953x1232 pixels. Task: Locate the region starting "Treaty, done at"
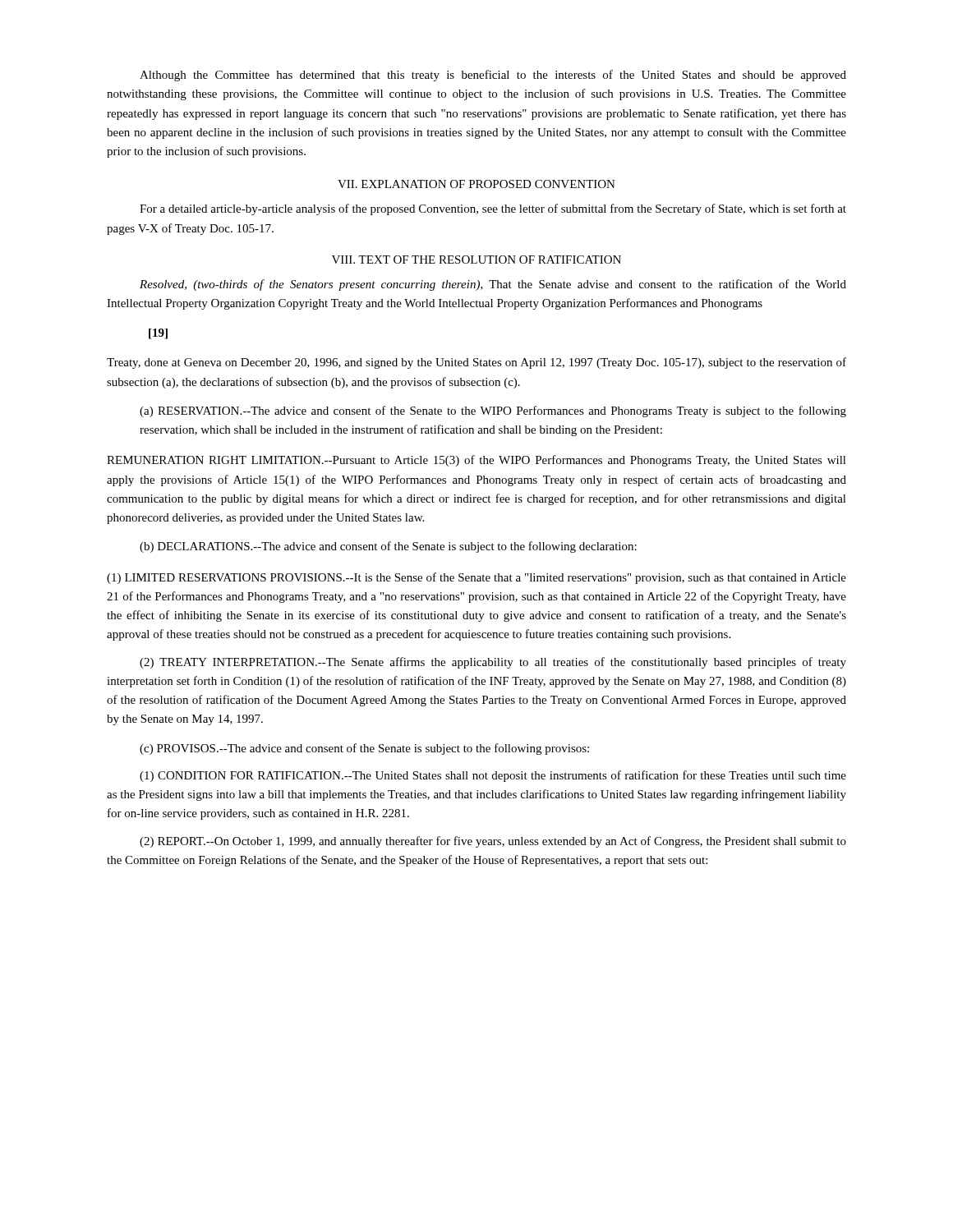coord(476,372)
